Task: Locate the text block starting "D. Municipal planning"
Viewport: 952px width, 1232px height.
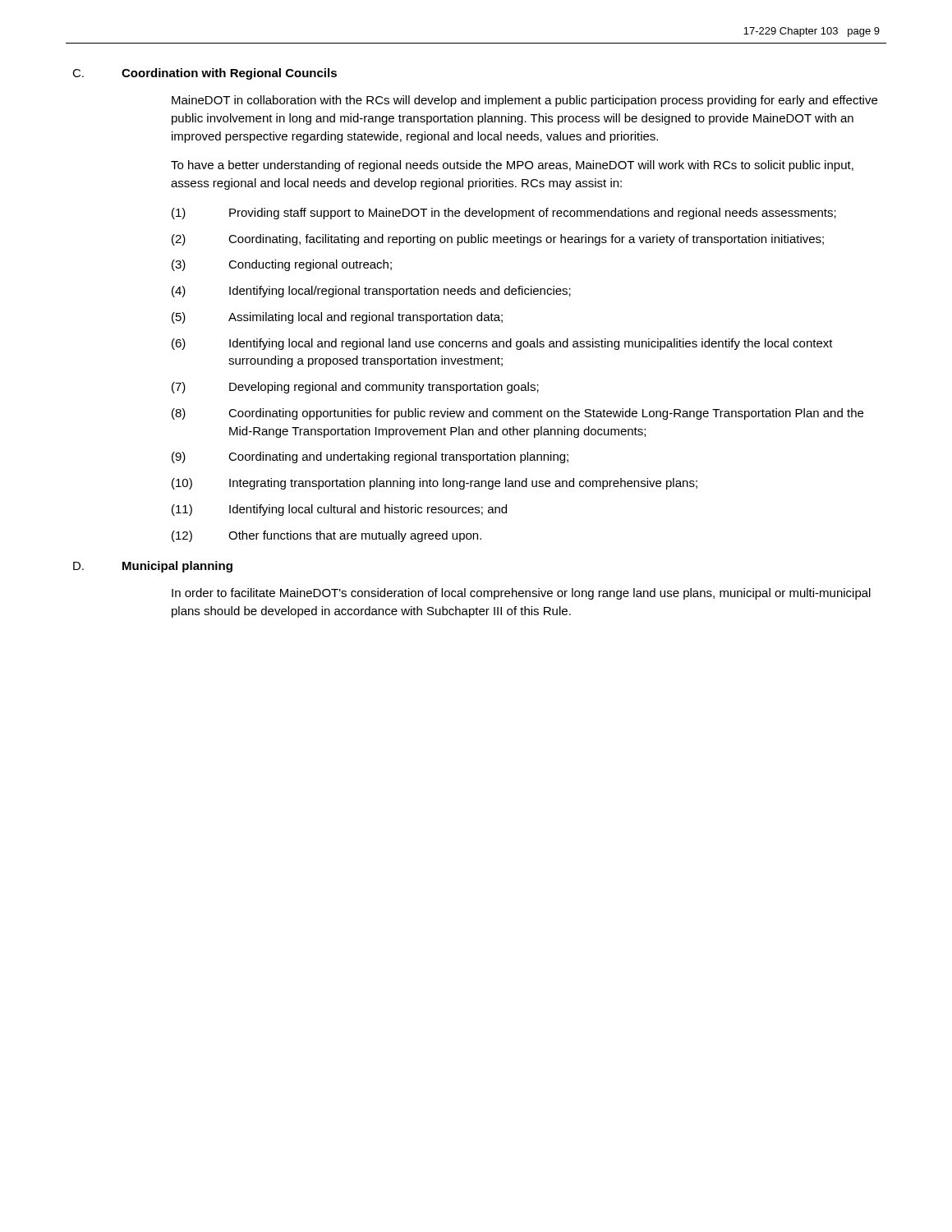Action: click(153, 566)
